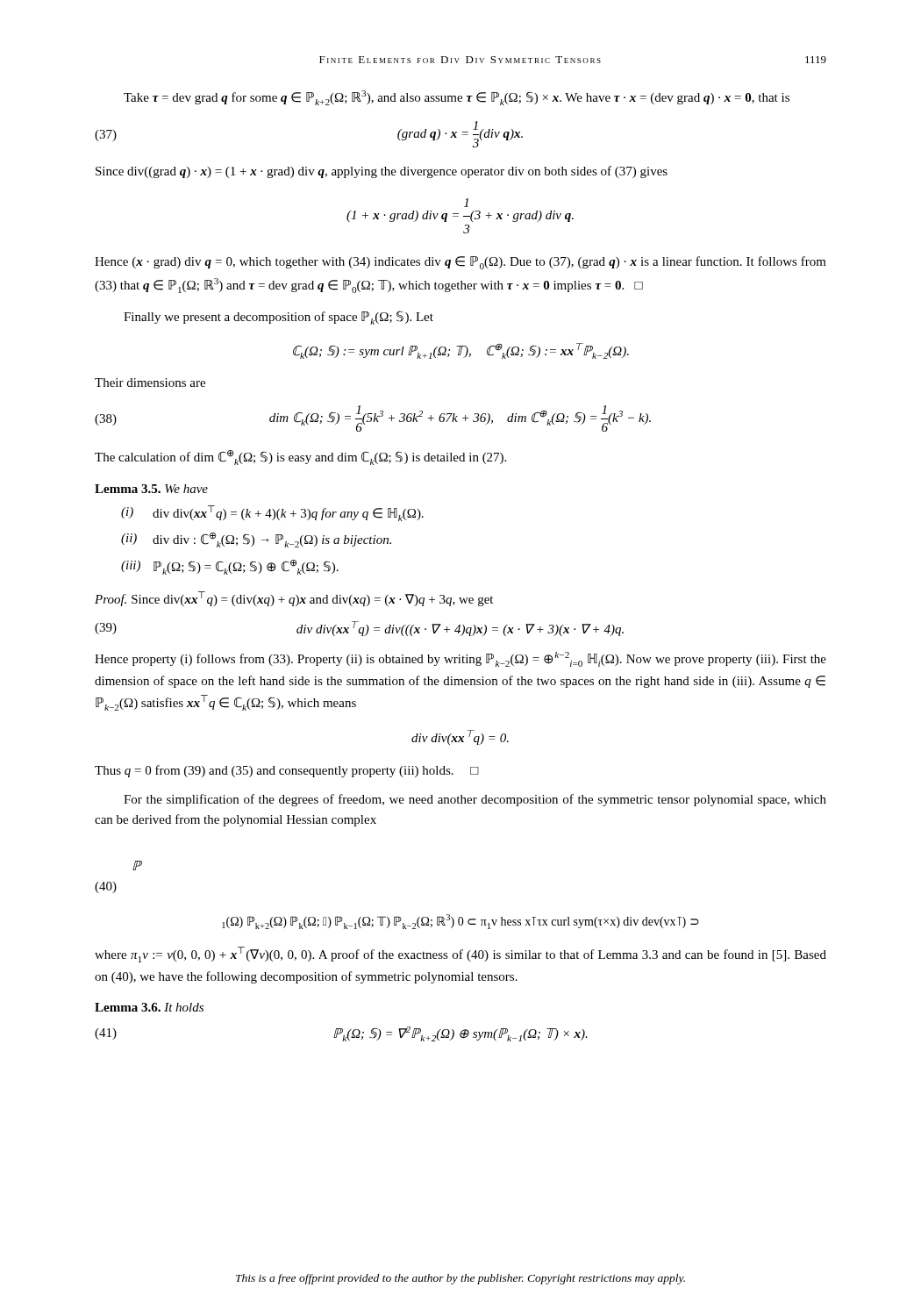The height and width of the screenshot is (1316, 921).
Task: Navigate to the element starting "(41) ℙk(Ω; 𝕊) = ∇2ℙk+2(Ω) ⊕"
Action: [x=460, y=1033]
